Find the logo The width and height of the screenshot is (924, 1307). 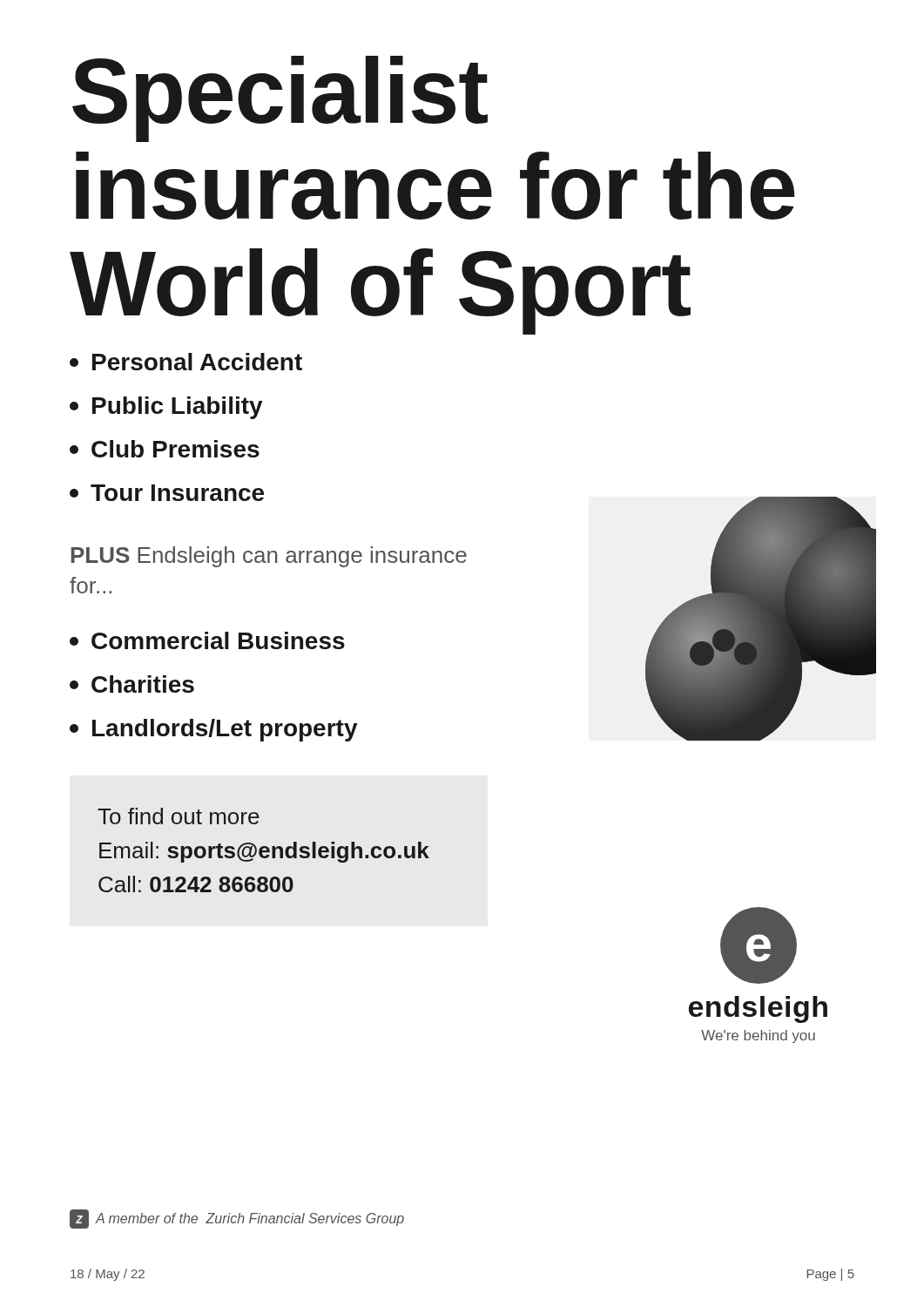pos(759,975)
